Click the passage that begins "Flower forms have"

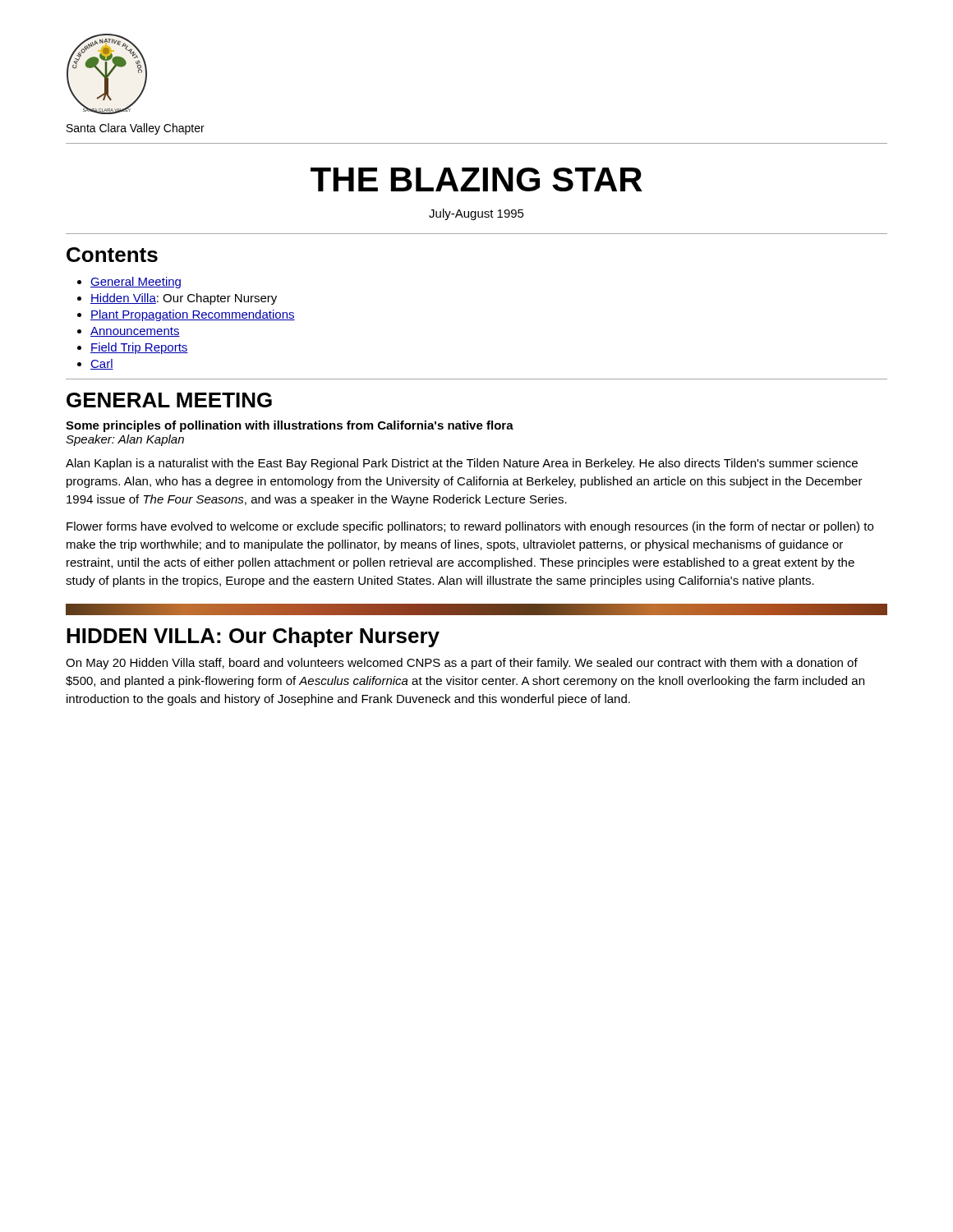pos(470,553)
